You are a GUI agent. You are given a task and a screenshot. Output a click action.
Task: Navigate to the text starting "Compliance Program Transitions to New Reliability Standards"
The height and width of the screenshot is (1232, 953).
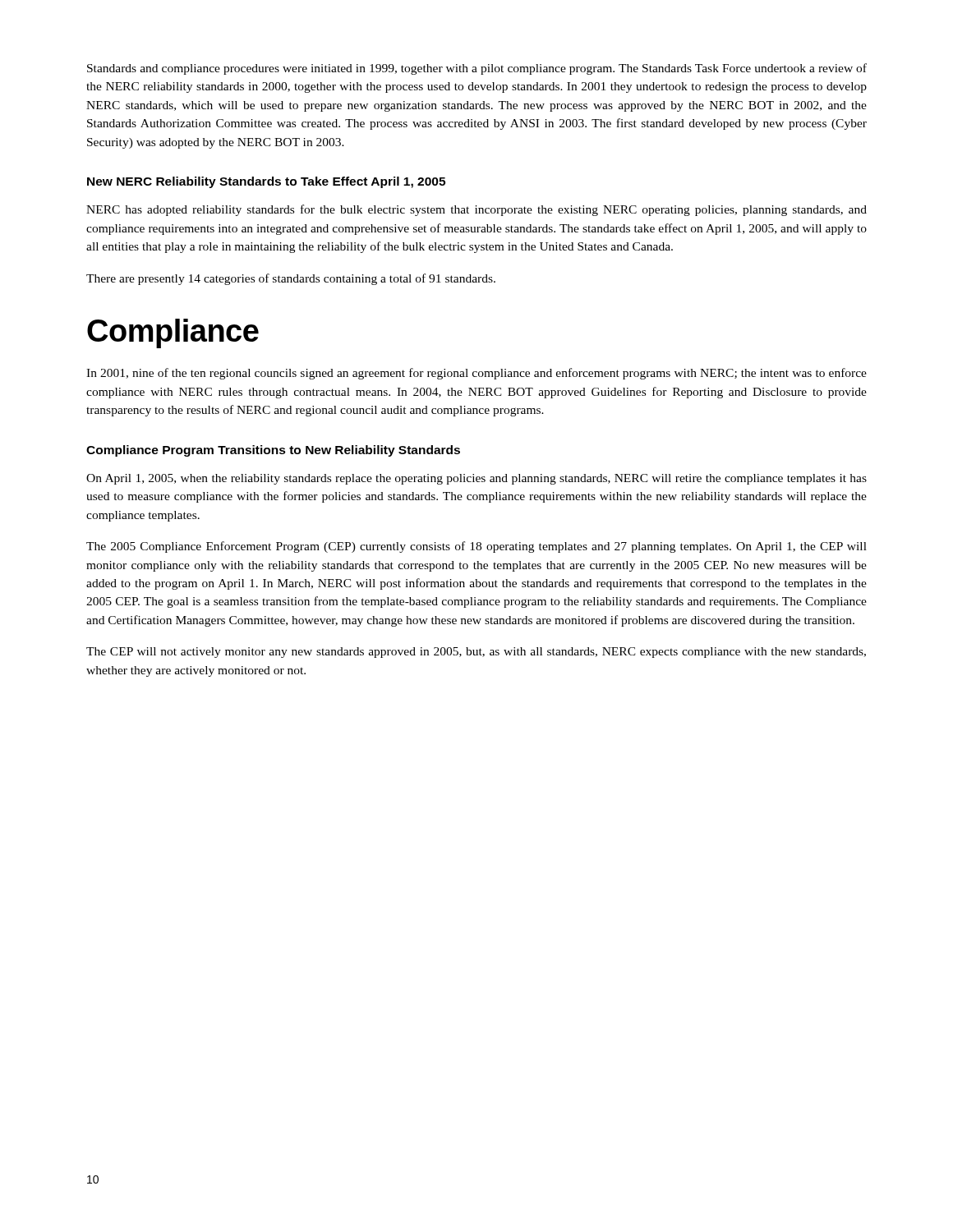(273, 449)
